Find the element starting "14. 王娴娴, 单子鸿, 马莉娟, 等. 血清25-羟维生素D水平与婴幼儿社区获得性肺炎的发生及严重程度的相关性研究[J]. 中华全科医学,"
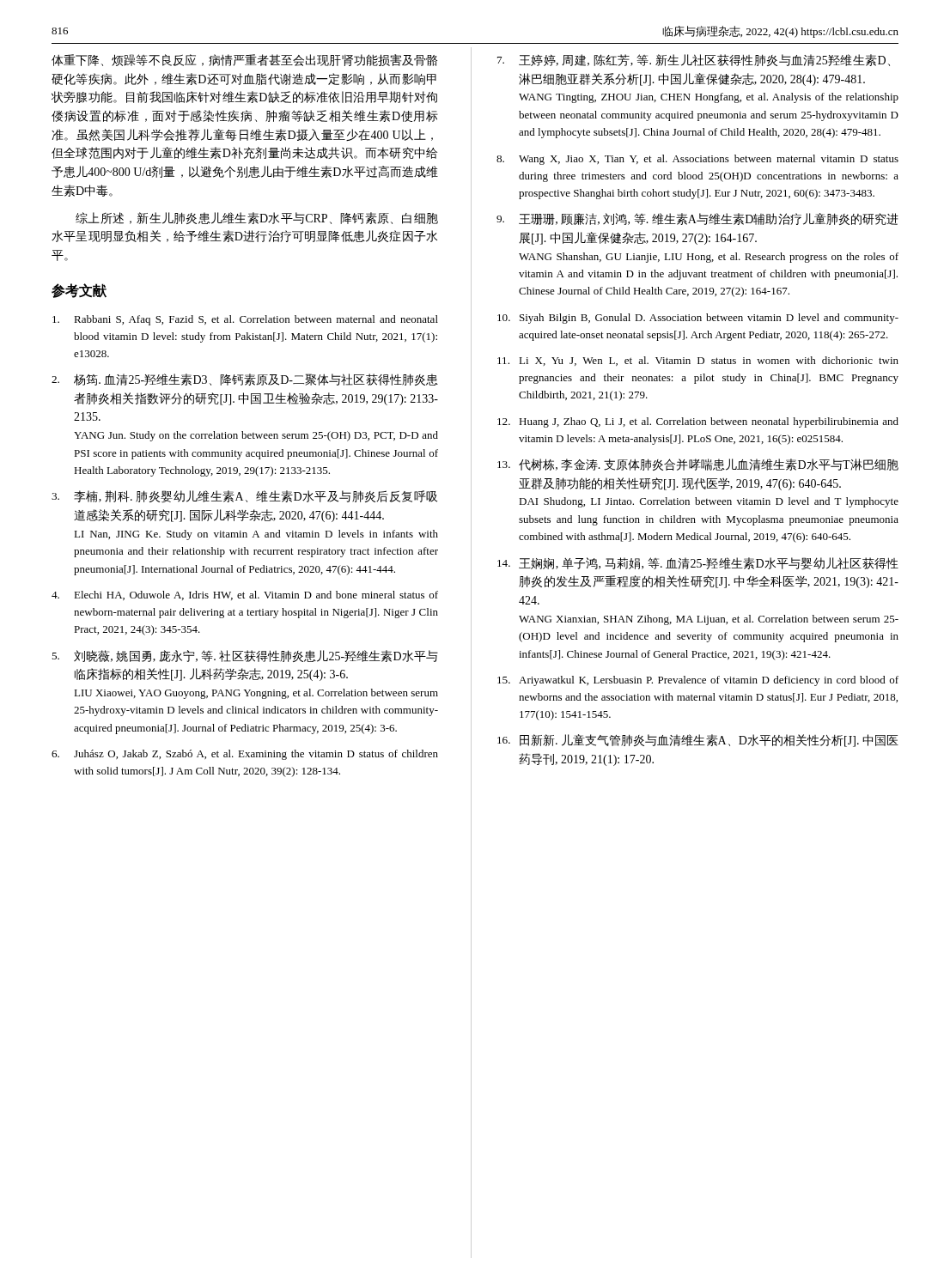Viewport: 950px width, 1288px height. tap(697, 609)
